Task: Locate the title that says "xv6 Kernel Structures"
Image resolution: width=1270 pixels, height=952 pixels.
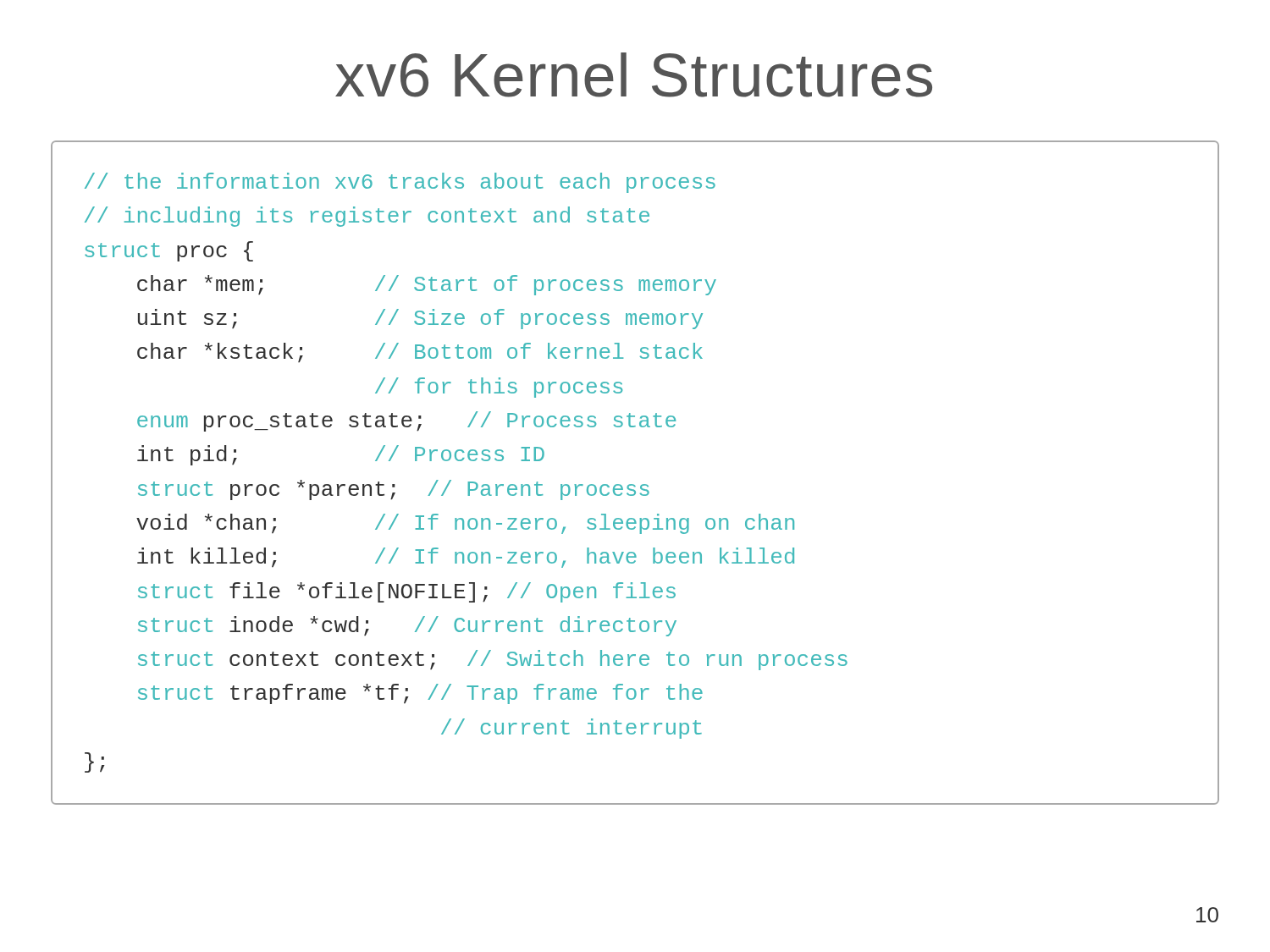Action: click(x=635, y=75)
